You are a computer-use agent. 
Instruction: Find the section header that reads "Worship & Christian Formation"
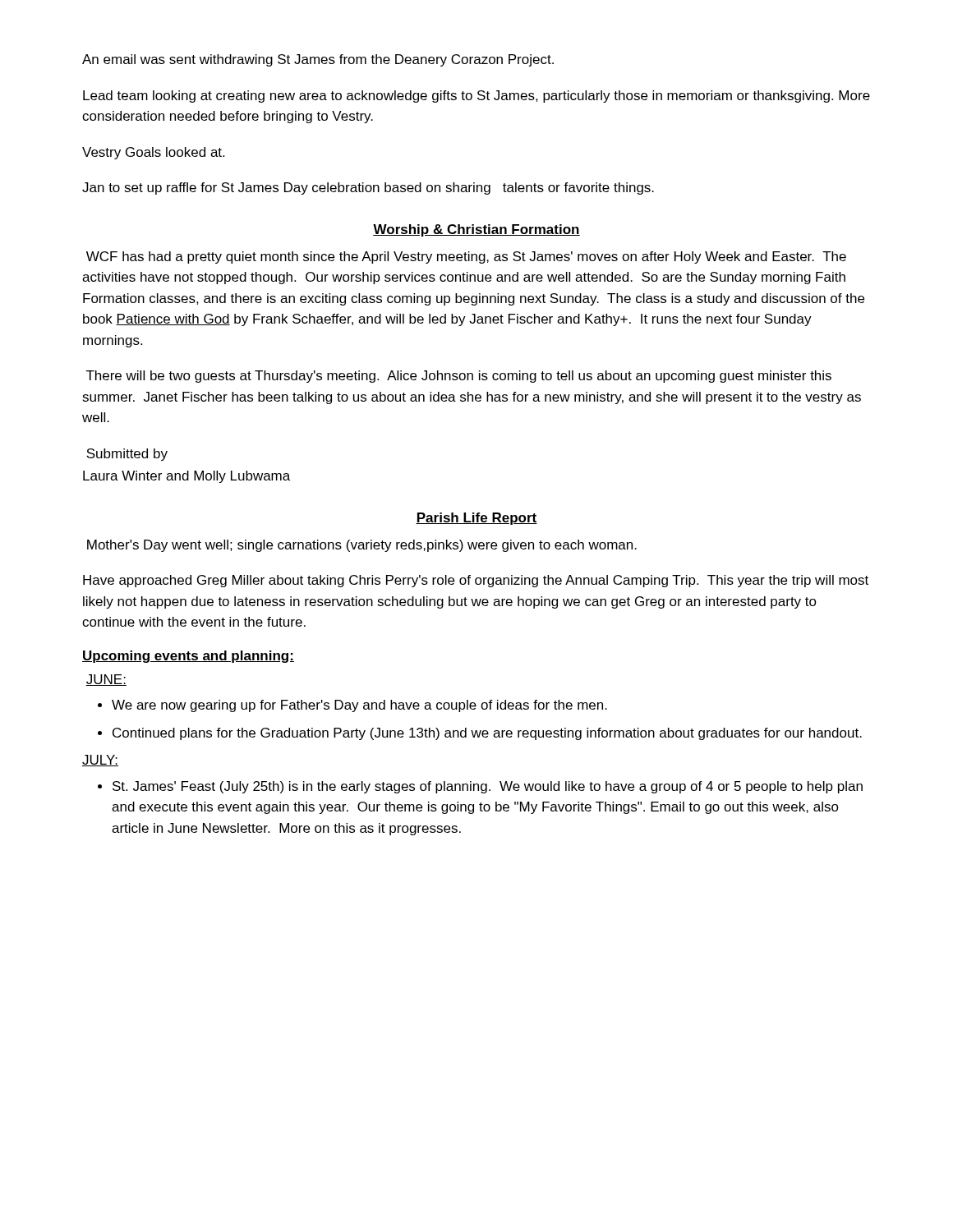tap(476, 229)
